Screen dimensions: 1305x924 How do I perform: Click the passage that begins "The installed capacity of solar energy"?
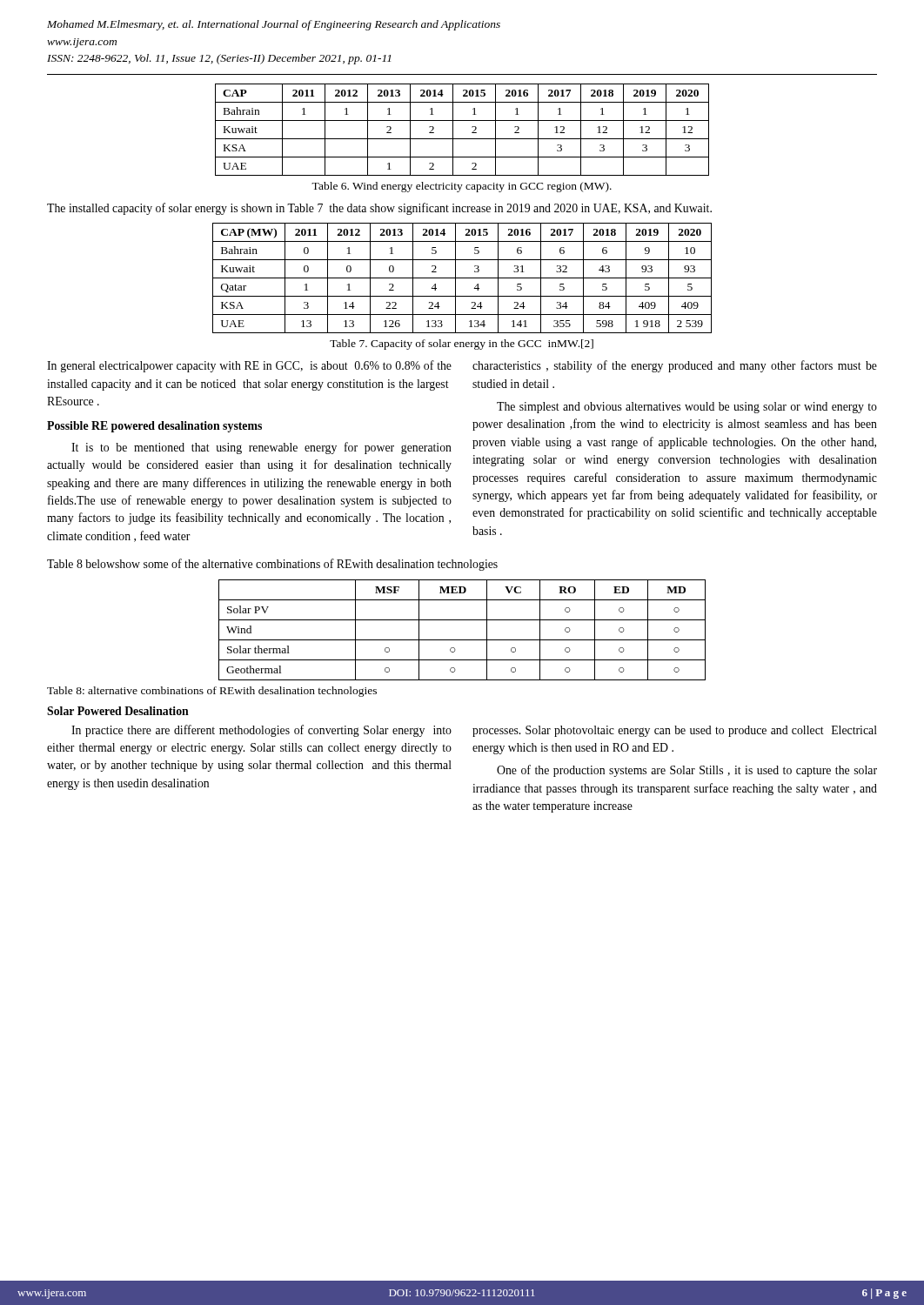[x=380, y=208]
